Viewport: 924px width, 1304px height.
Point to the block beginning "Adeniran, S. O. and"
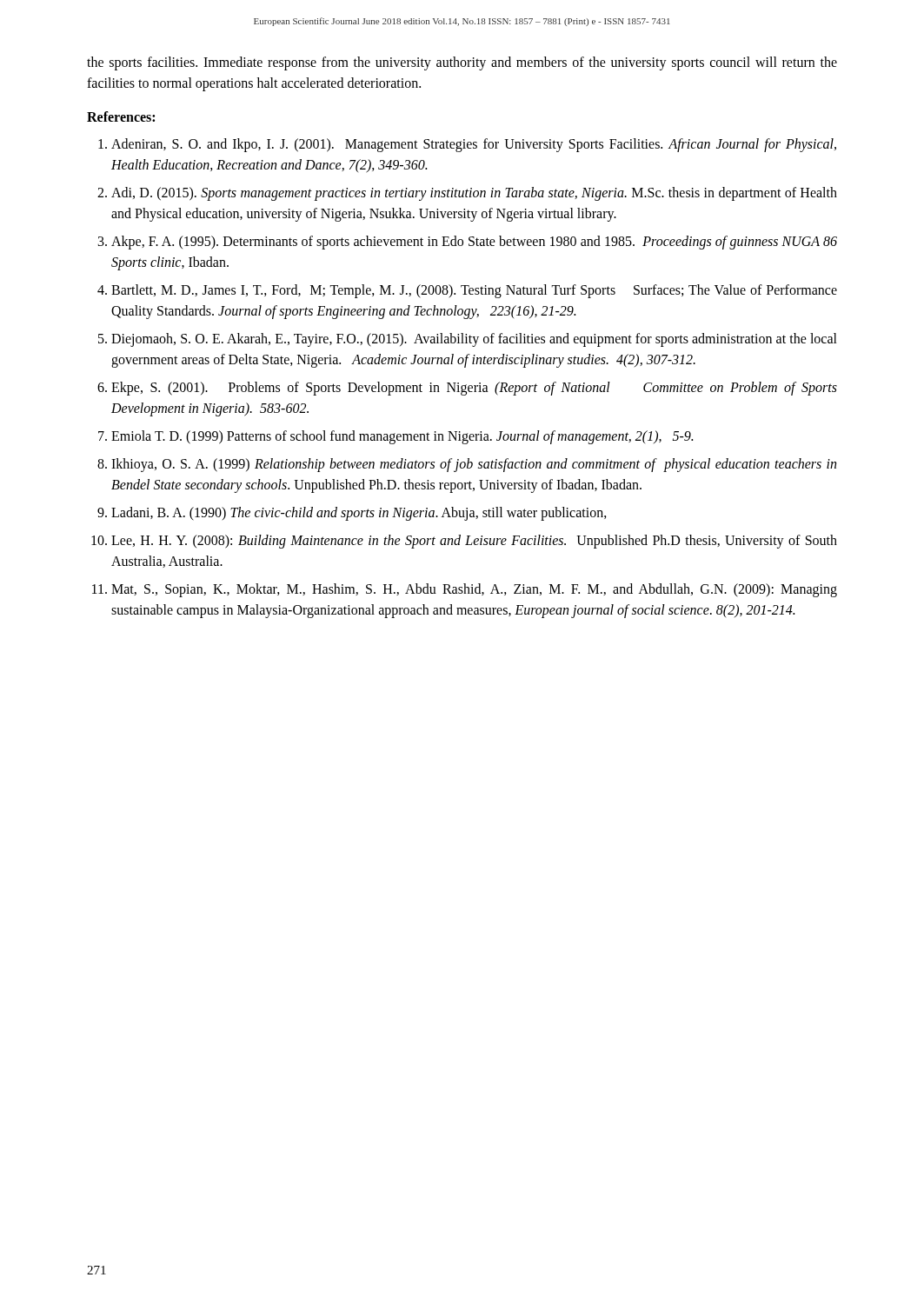474,154
